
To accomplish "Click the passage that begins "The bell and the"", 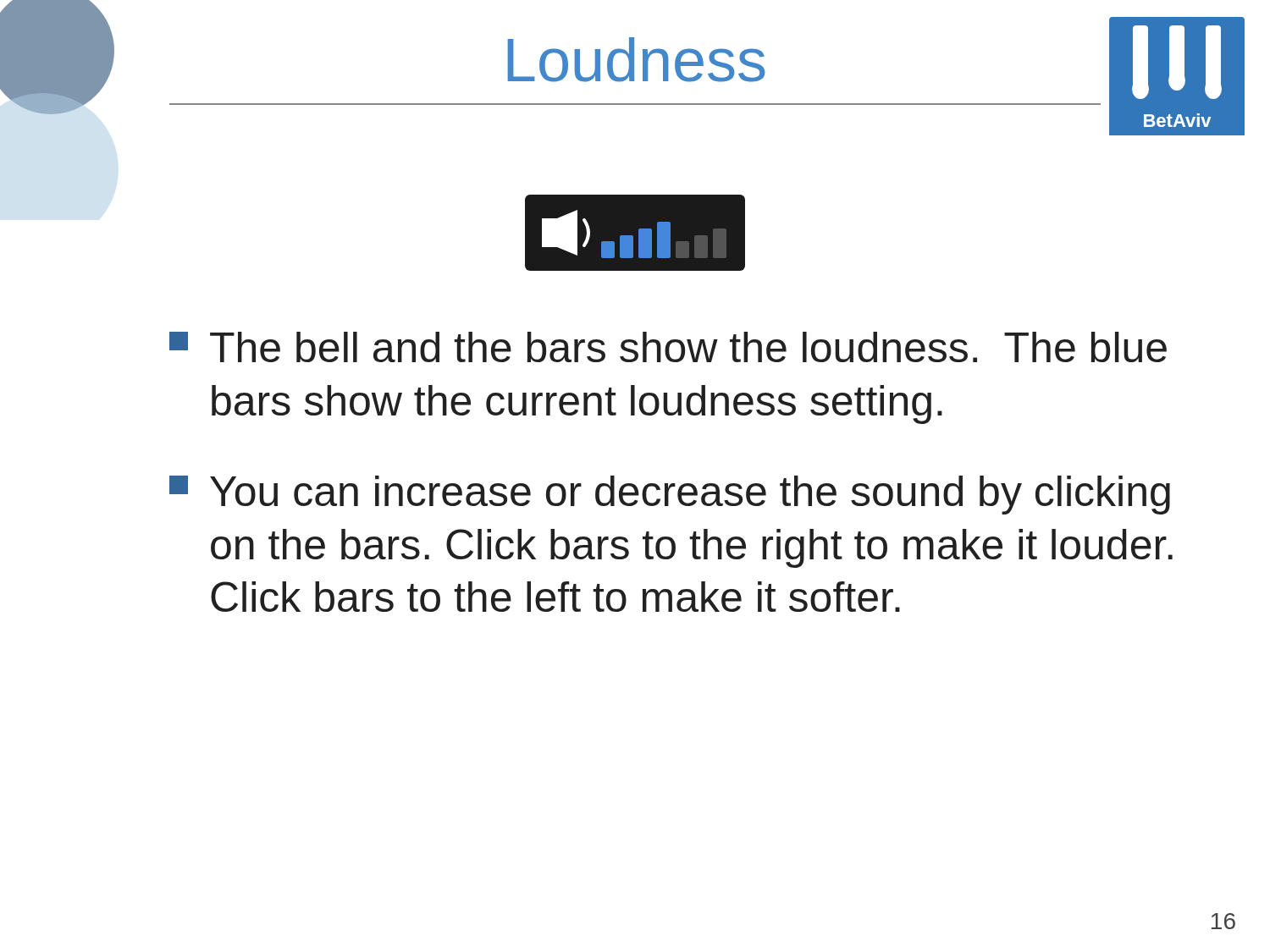I will tap(686, 374).
